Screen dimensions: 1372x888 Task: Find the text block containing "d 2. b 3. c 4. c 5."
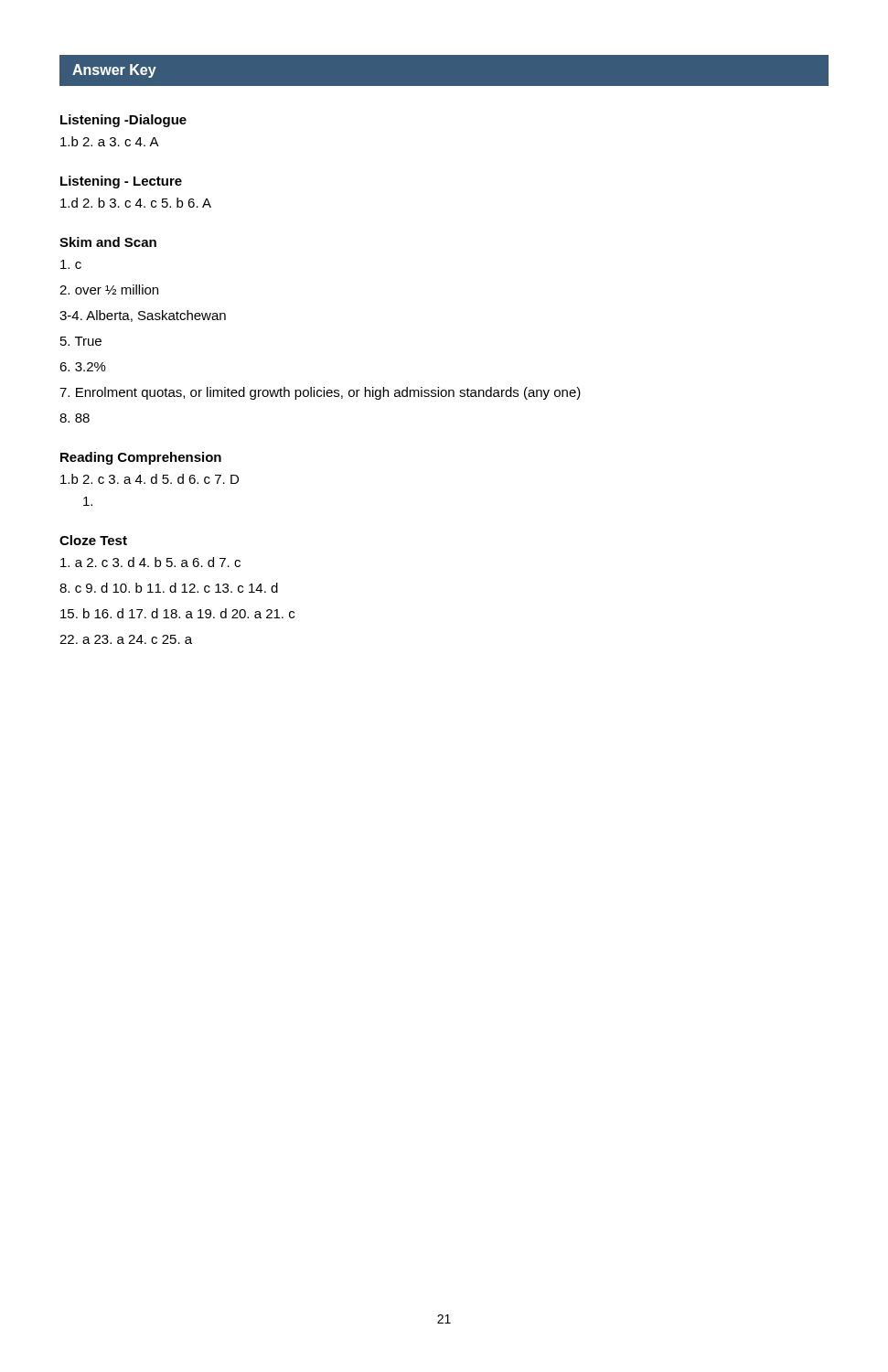coord(135,203)
